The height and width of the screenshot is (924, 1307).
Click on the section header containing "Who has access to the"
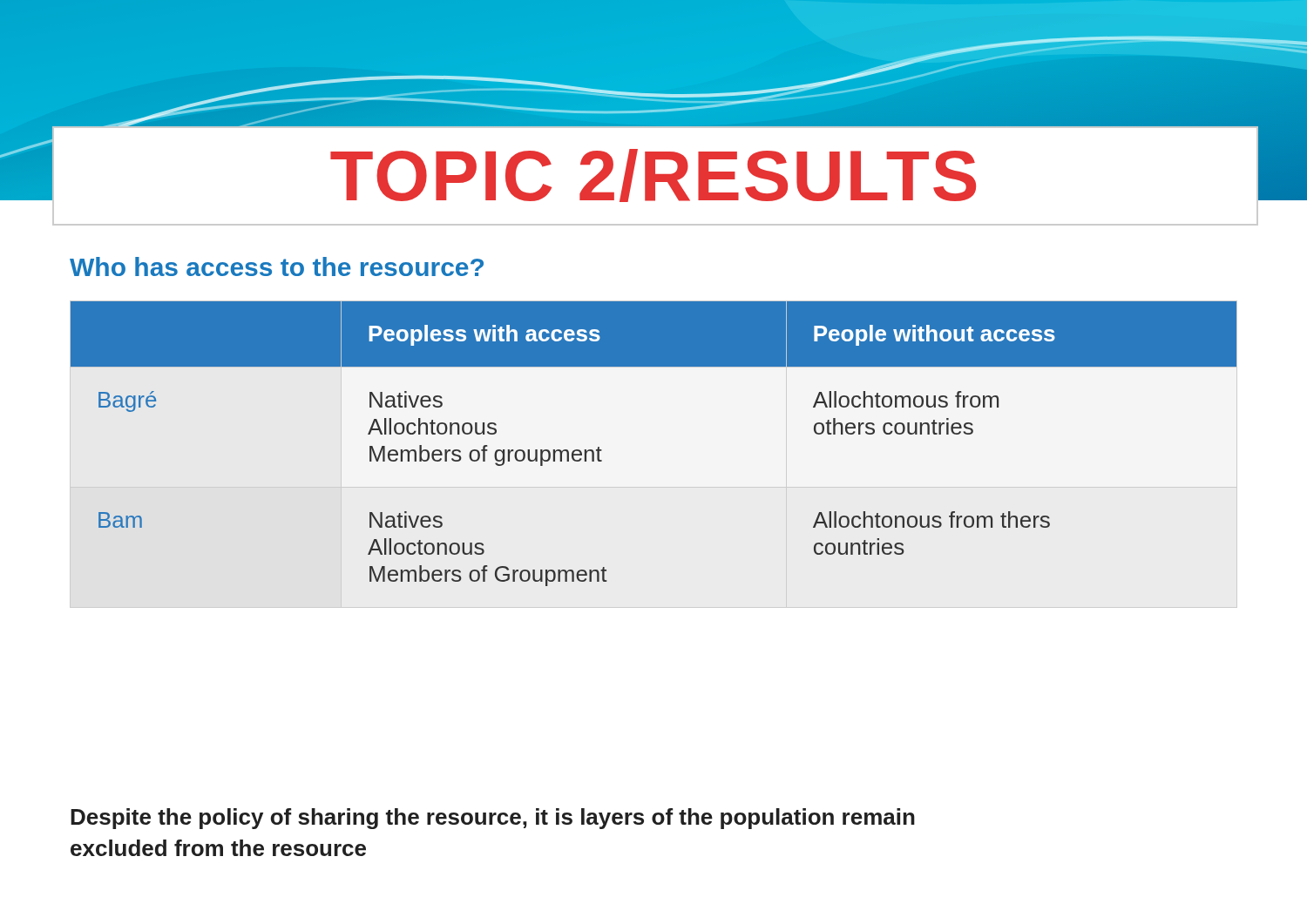[277, 267]
